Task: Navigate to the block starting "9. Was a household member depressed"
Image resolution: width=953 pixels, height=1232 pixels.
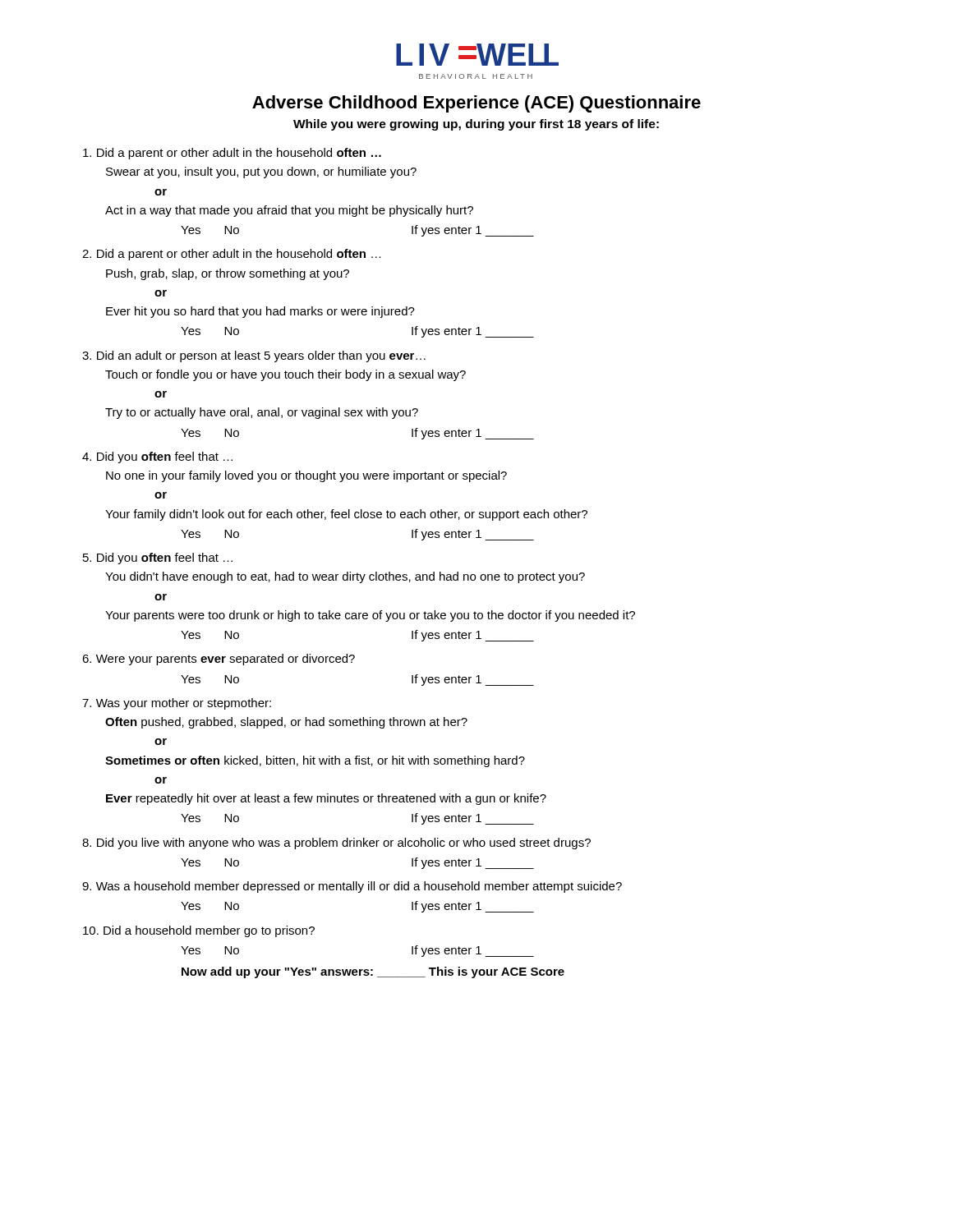Action: pyautogui.click(x=485, y=896)
